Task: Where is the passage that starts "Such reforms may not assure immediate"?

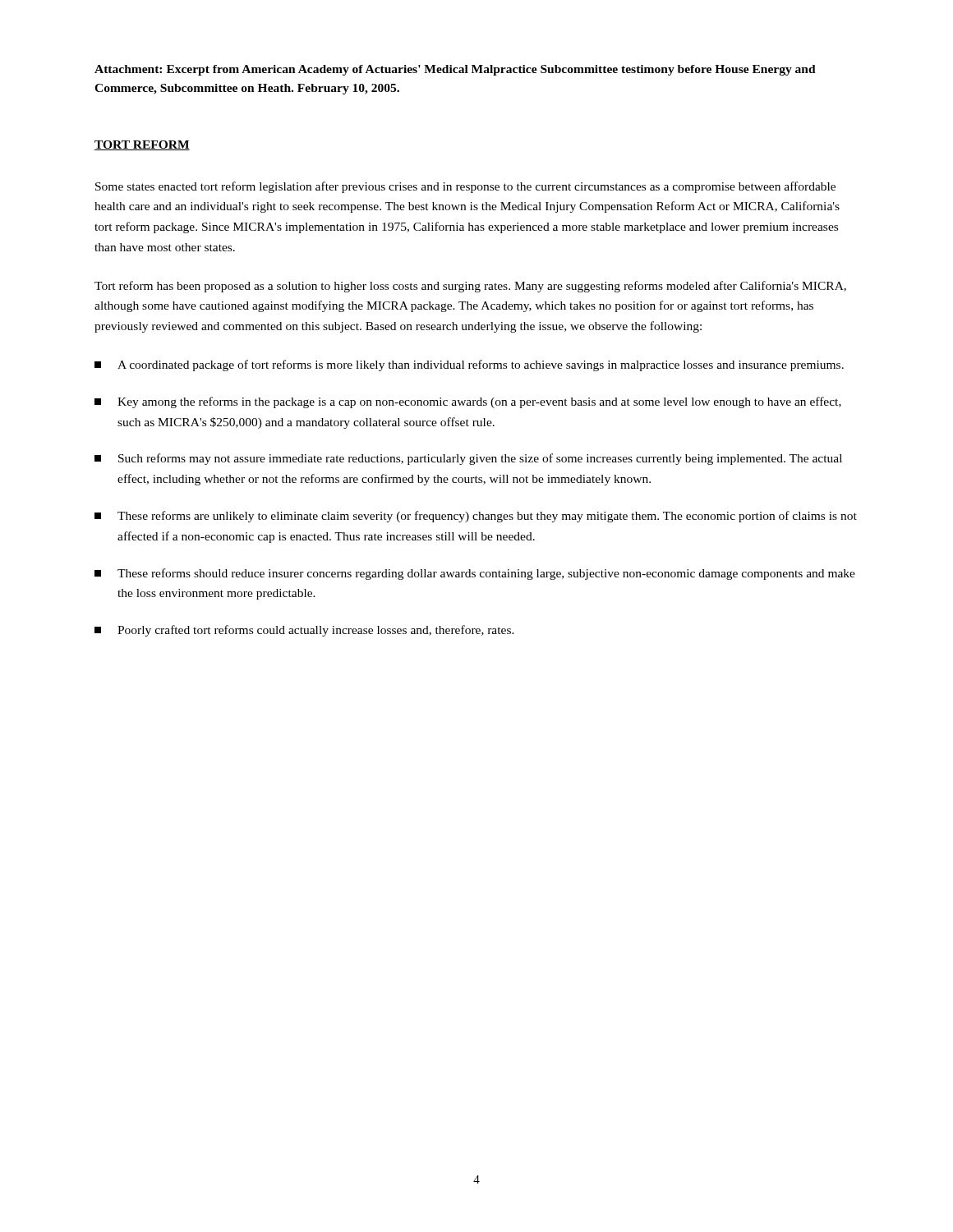Action: (476, 469)
